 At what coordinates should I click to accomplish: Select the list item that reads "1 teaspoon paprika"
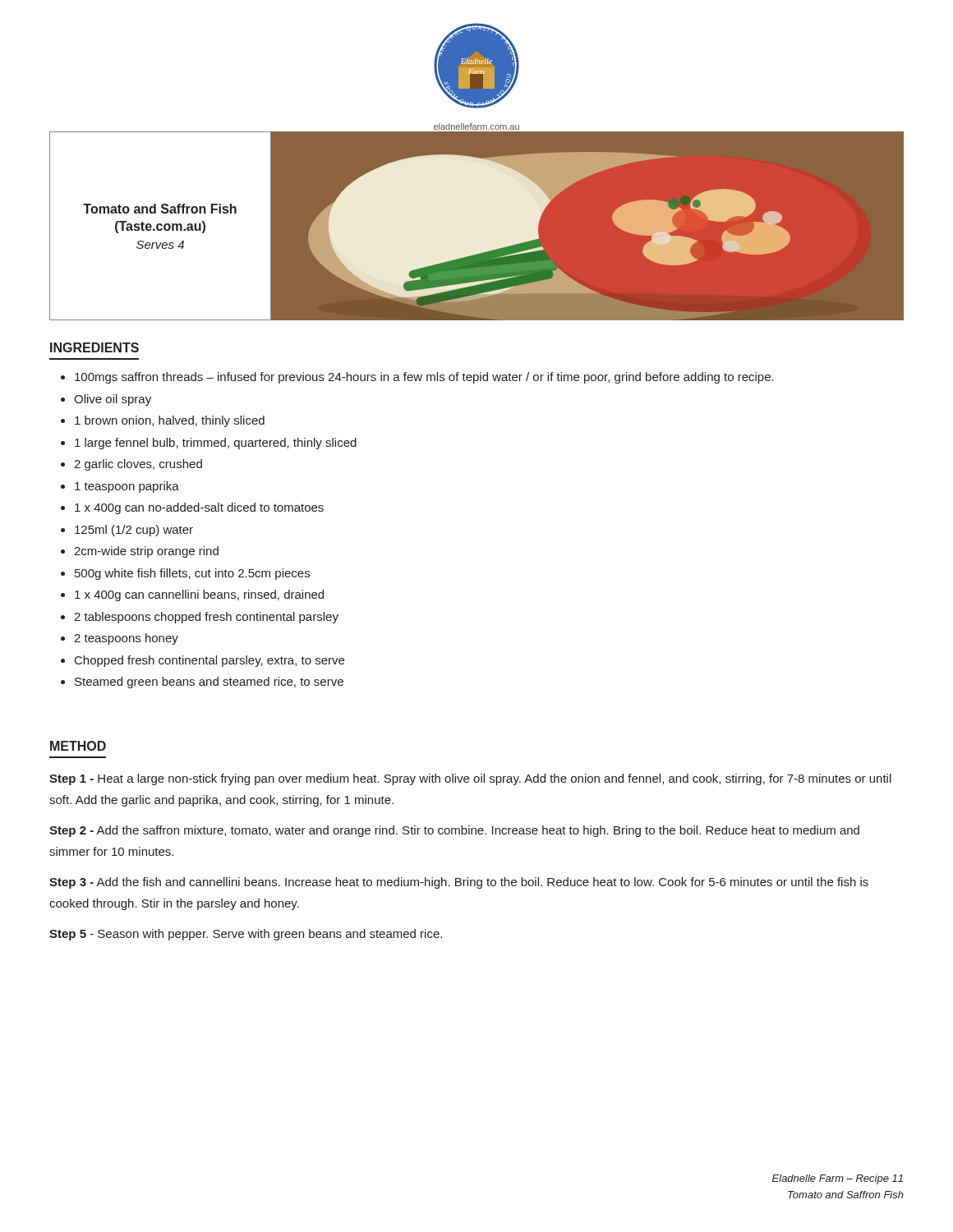point(126,485)
